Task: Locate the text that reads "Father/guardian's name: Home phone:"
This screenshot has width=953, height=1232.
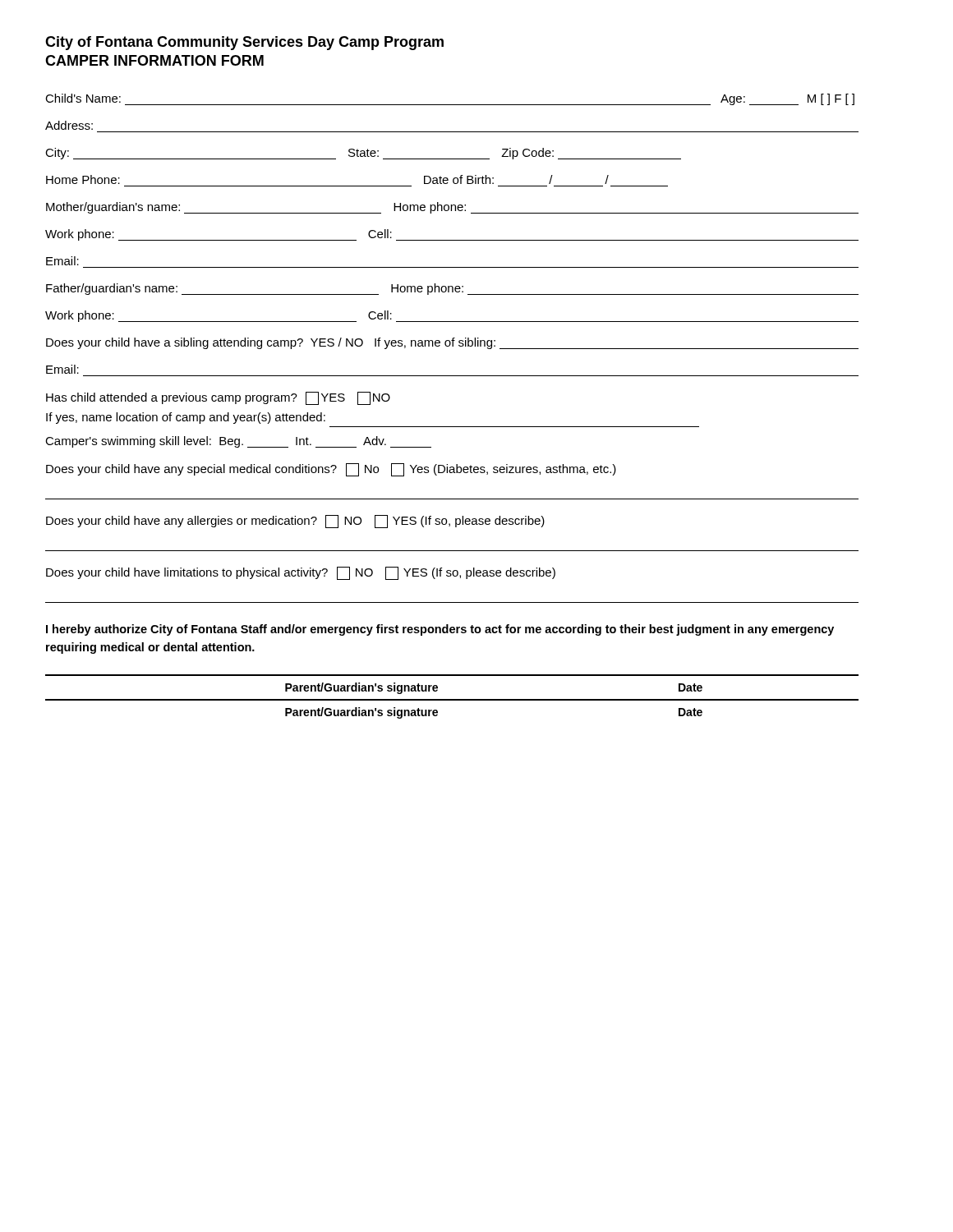Action: pos(452,287)
